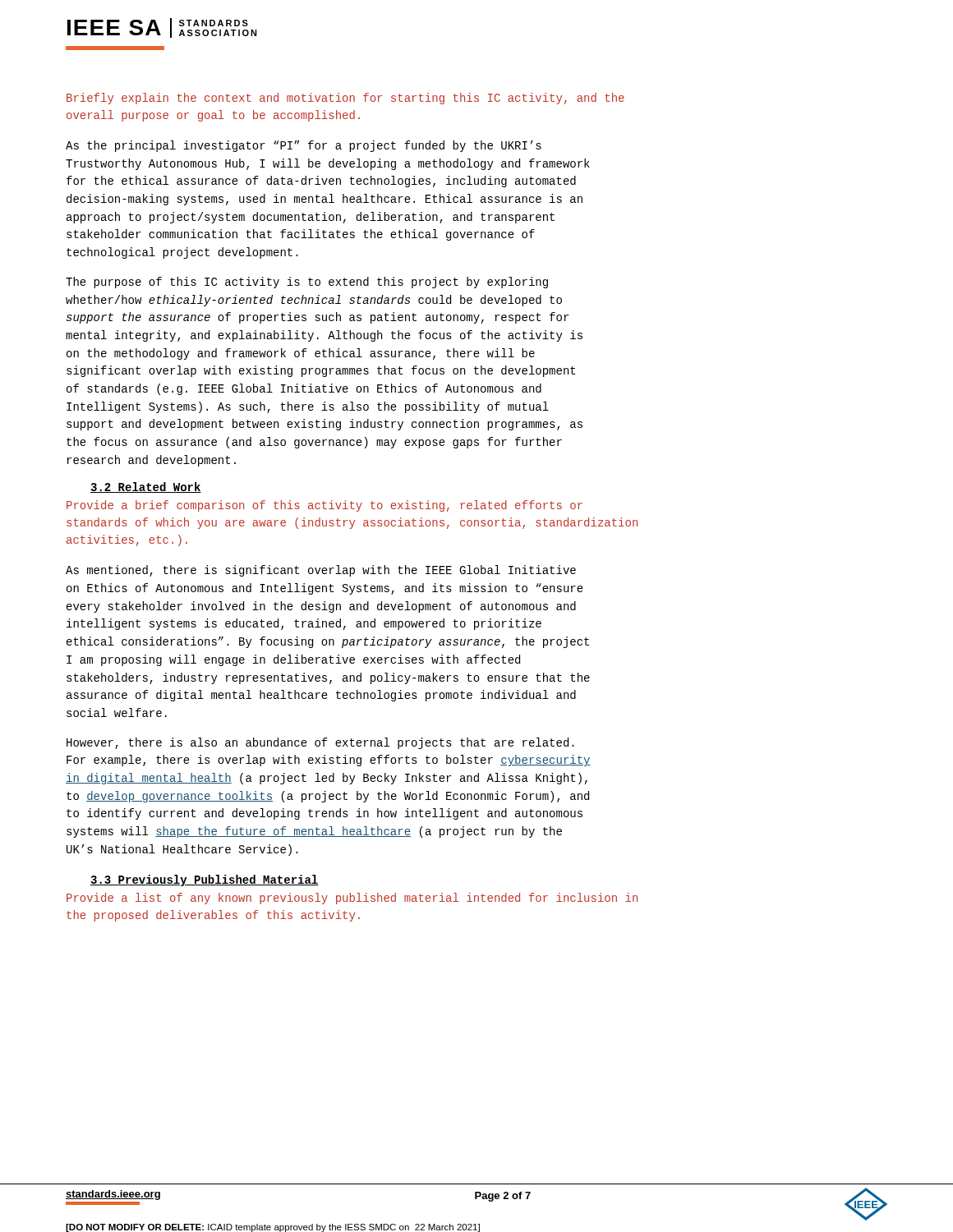
Task: Point to the element starting "As the principal investigator “PI”"
Action: [328, 200]
